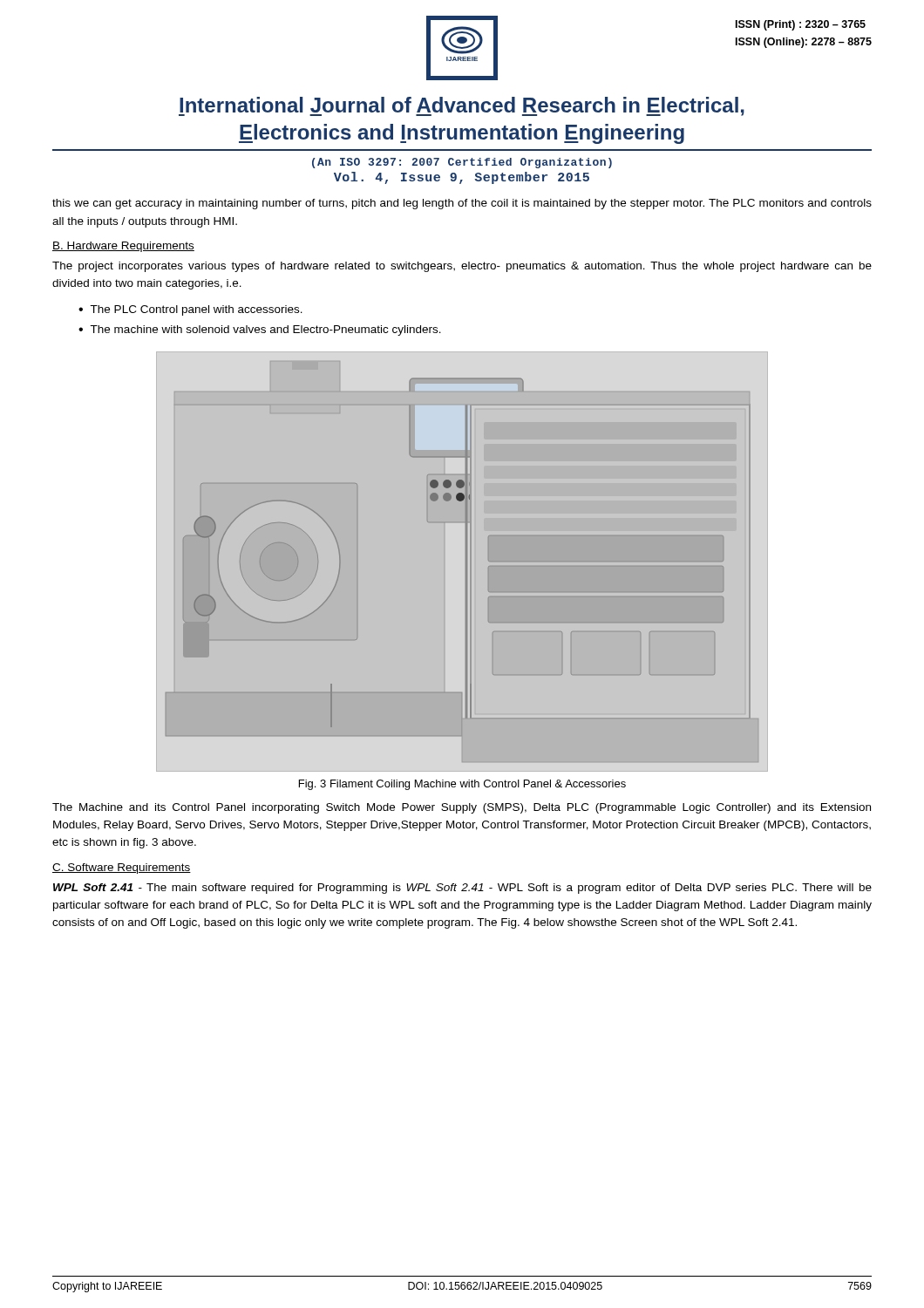The height and width of the screenshot is (1308, 924).
Task: Locate the block of text that opens with "(An ISO 3297: 2007 Certified"
Action: [x=462, y=163]
